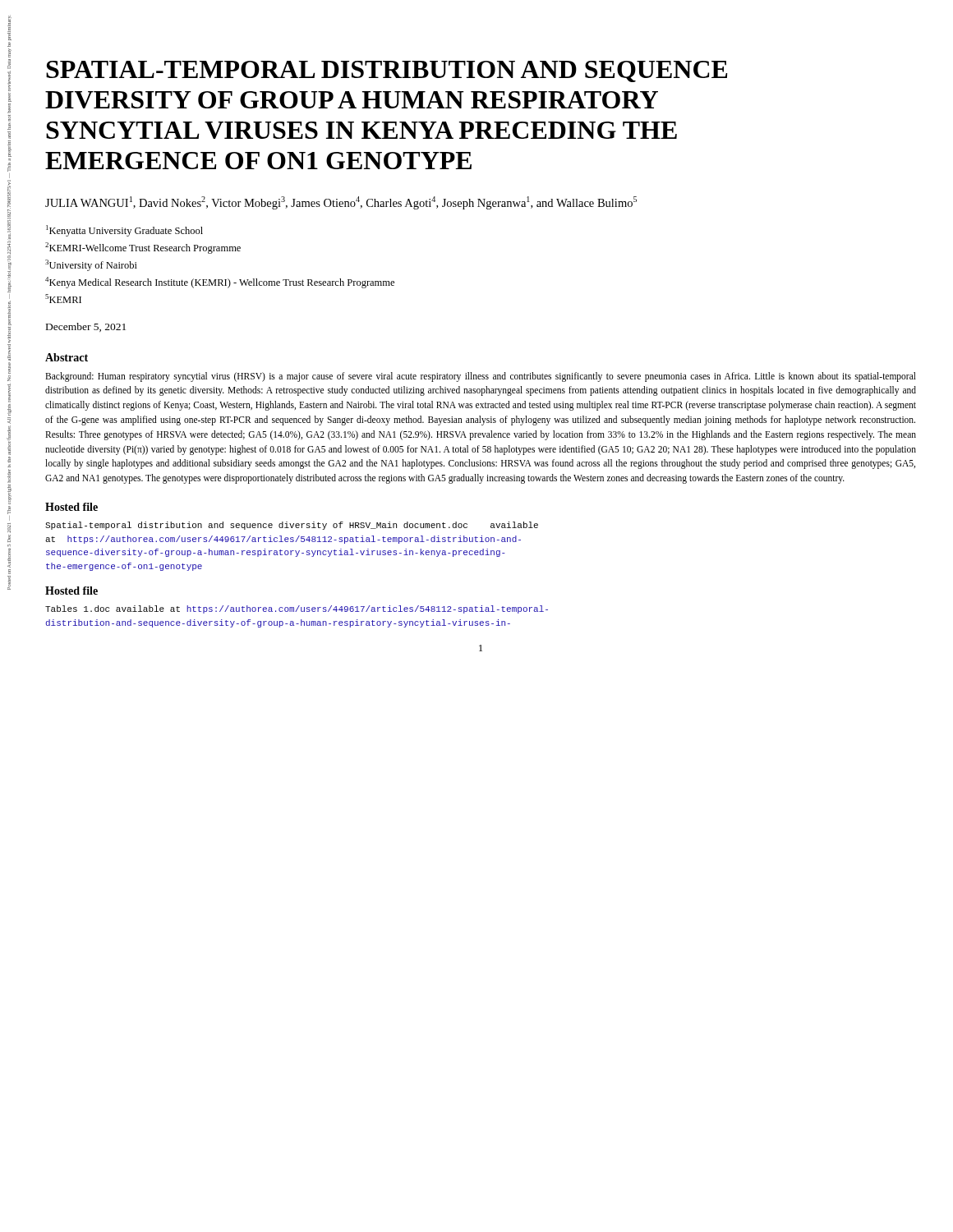953x1232 pixels.
Task: Click on the text block that says "1Kenyatta University Graduate School 2KEMRI-Wellcome"
Action: click(x=124, y=231)
